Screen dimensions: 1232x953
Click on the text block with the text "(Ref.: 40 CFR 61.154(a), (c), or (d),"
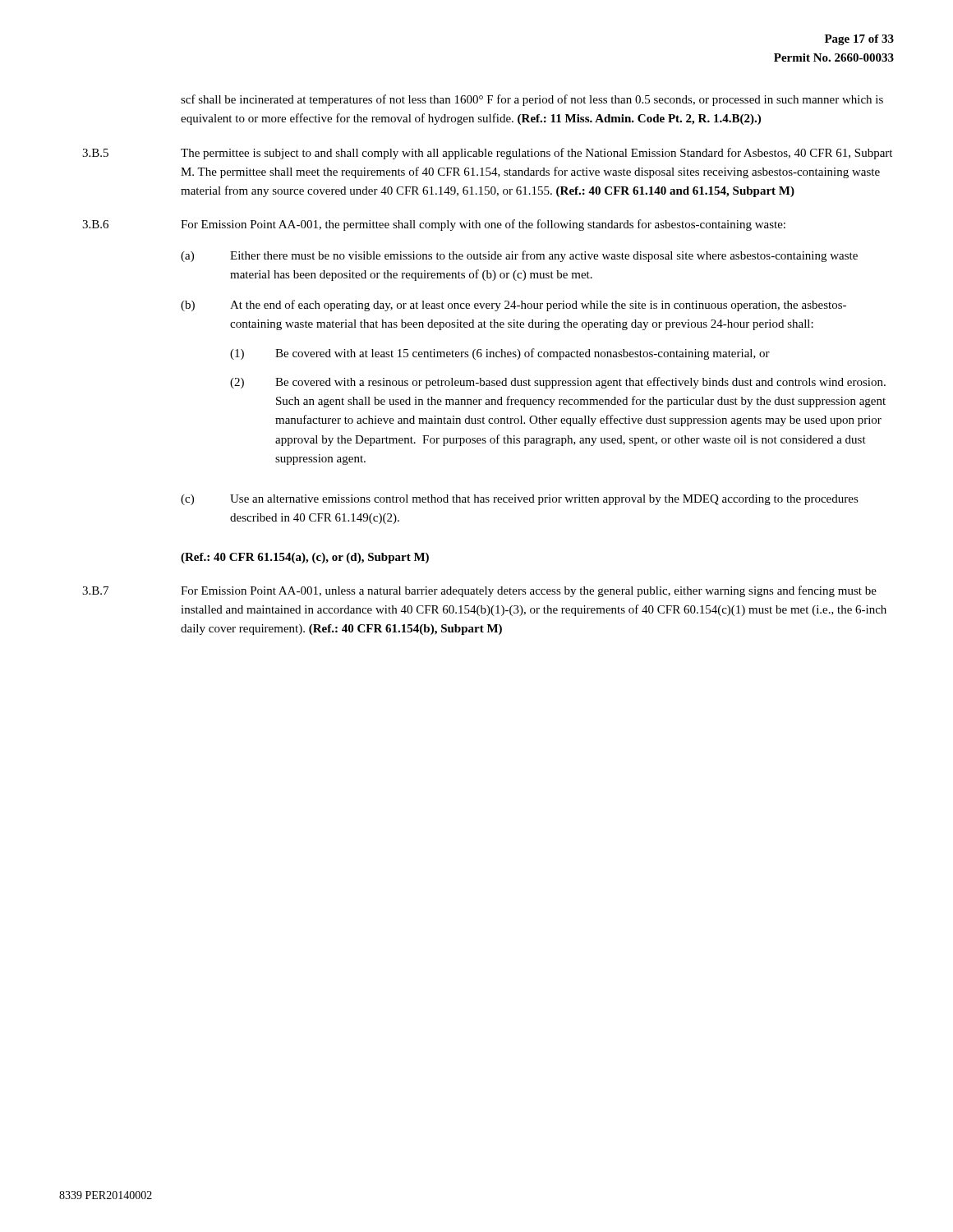(x=305, y=556)
